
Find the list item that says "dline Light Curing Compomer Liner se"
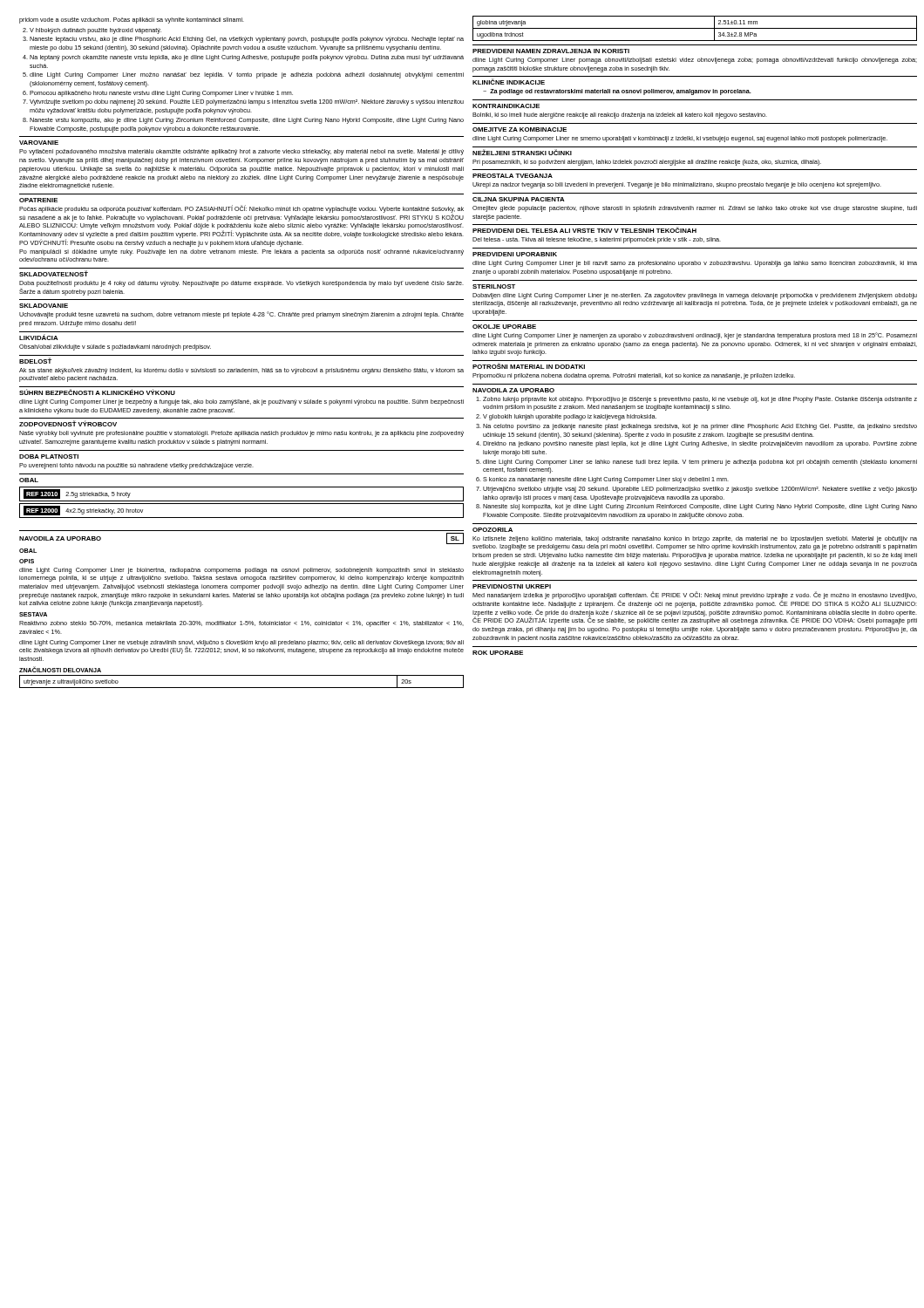(700, 466)
